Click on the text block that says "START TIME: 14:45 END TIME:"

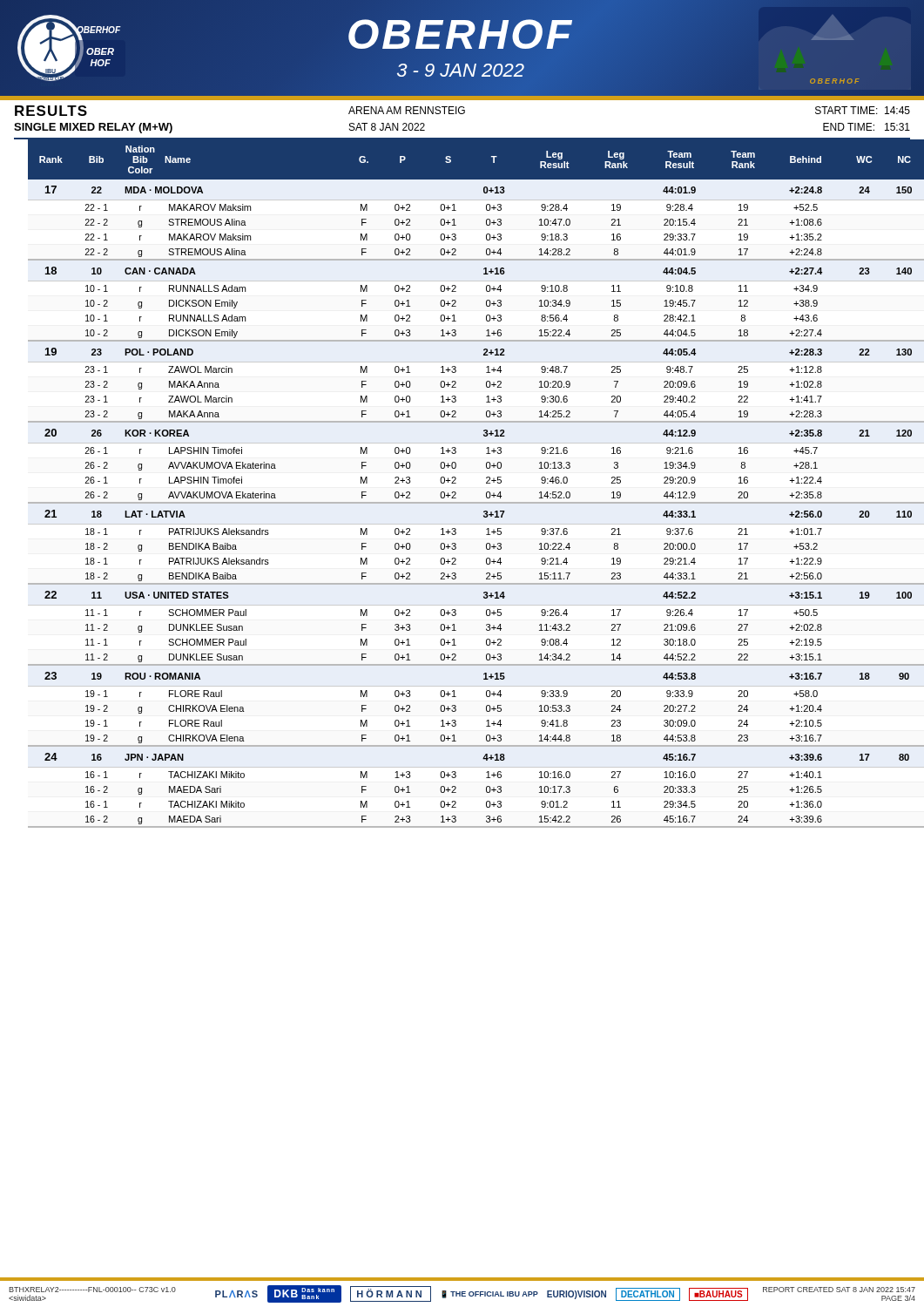tap(862, 119)
